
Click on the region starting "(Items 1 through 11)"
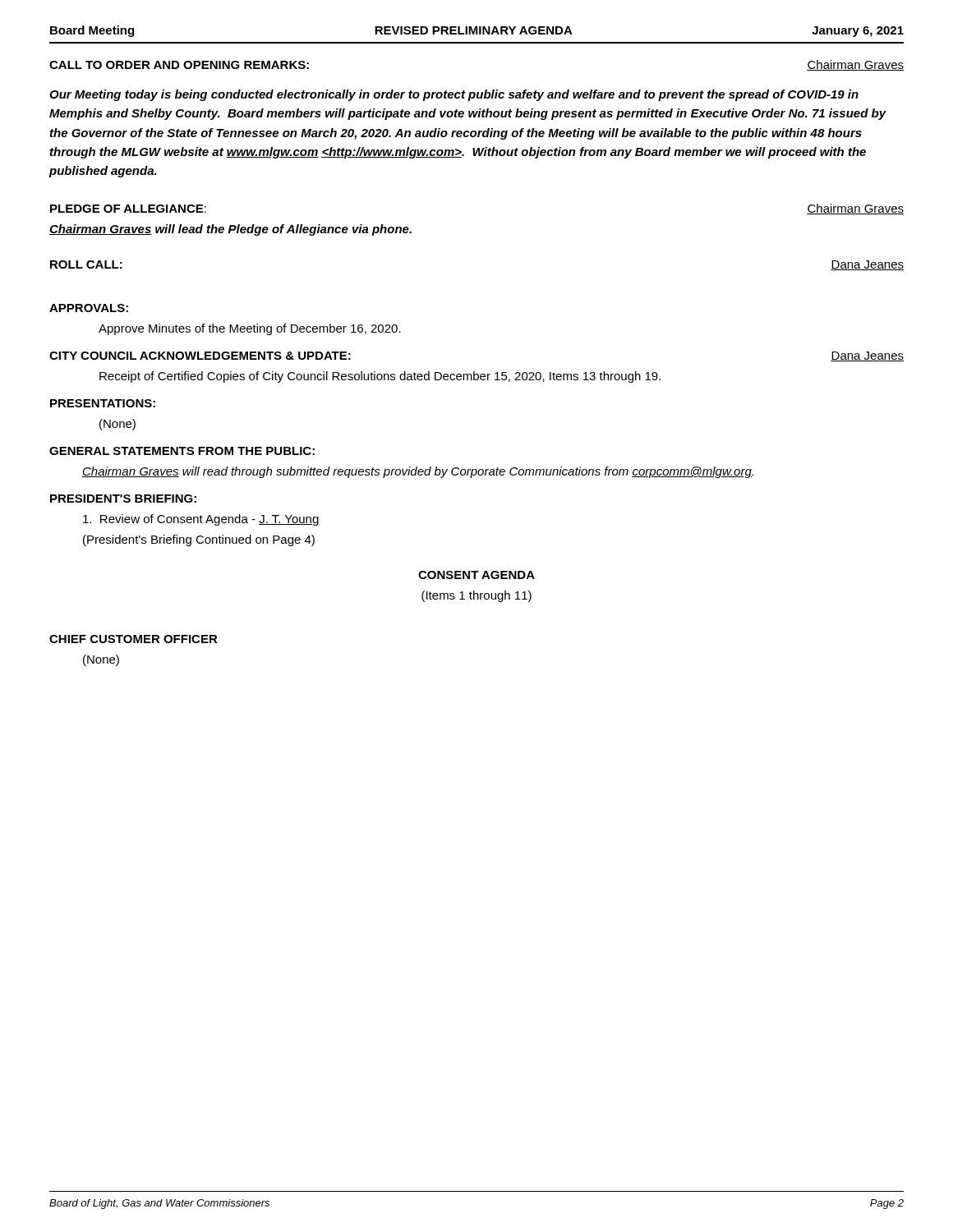tap(476, 595)
